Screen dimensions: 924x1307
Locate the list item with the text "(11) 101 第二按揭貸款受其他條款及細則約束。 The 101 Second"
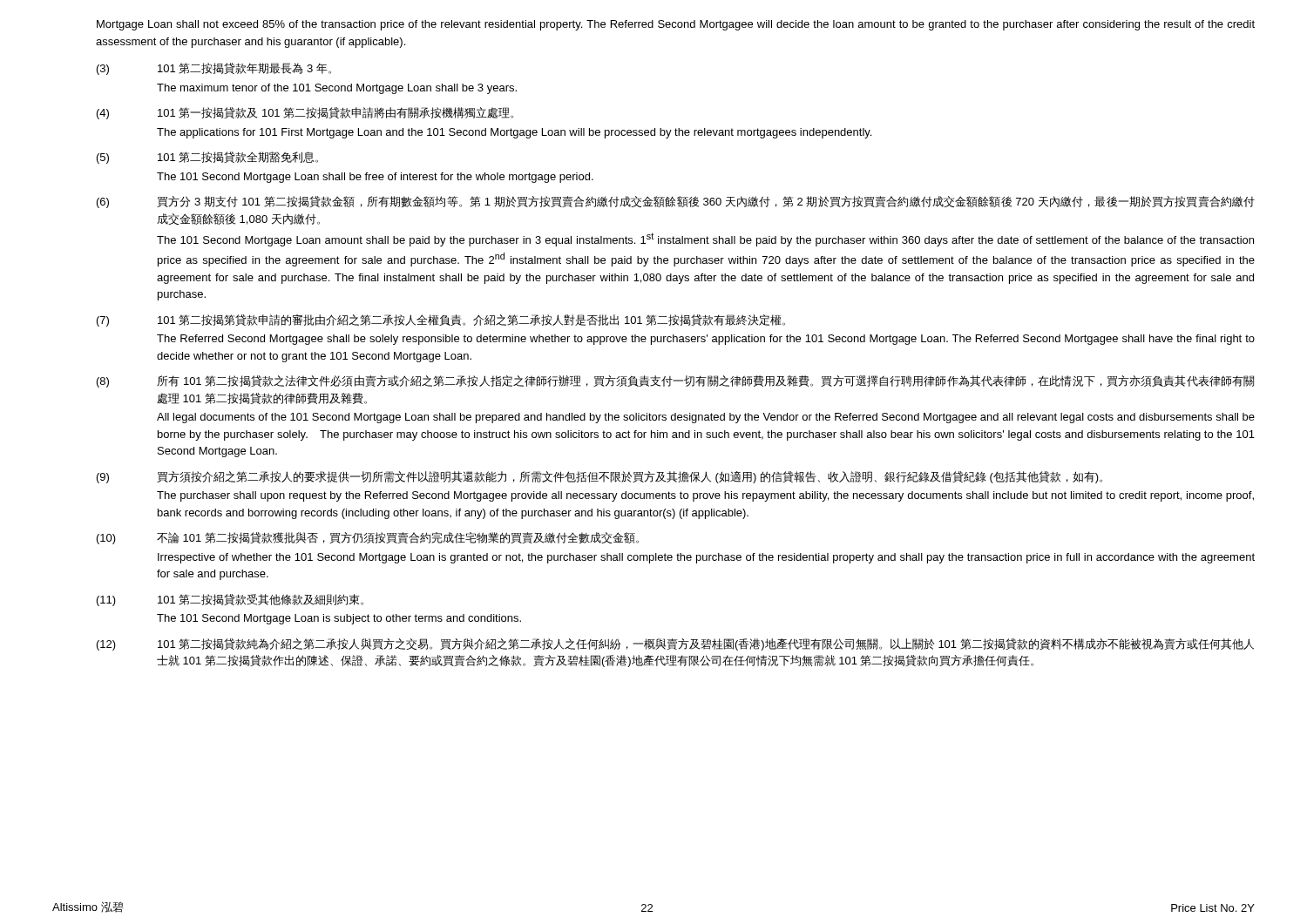230,600
